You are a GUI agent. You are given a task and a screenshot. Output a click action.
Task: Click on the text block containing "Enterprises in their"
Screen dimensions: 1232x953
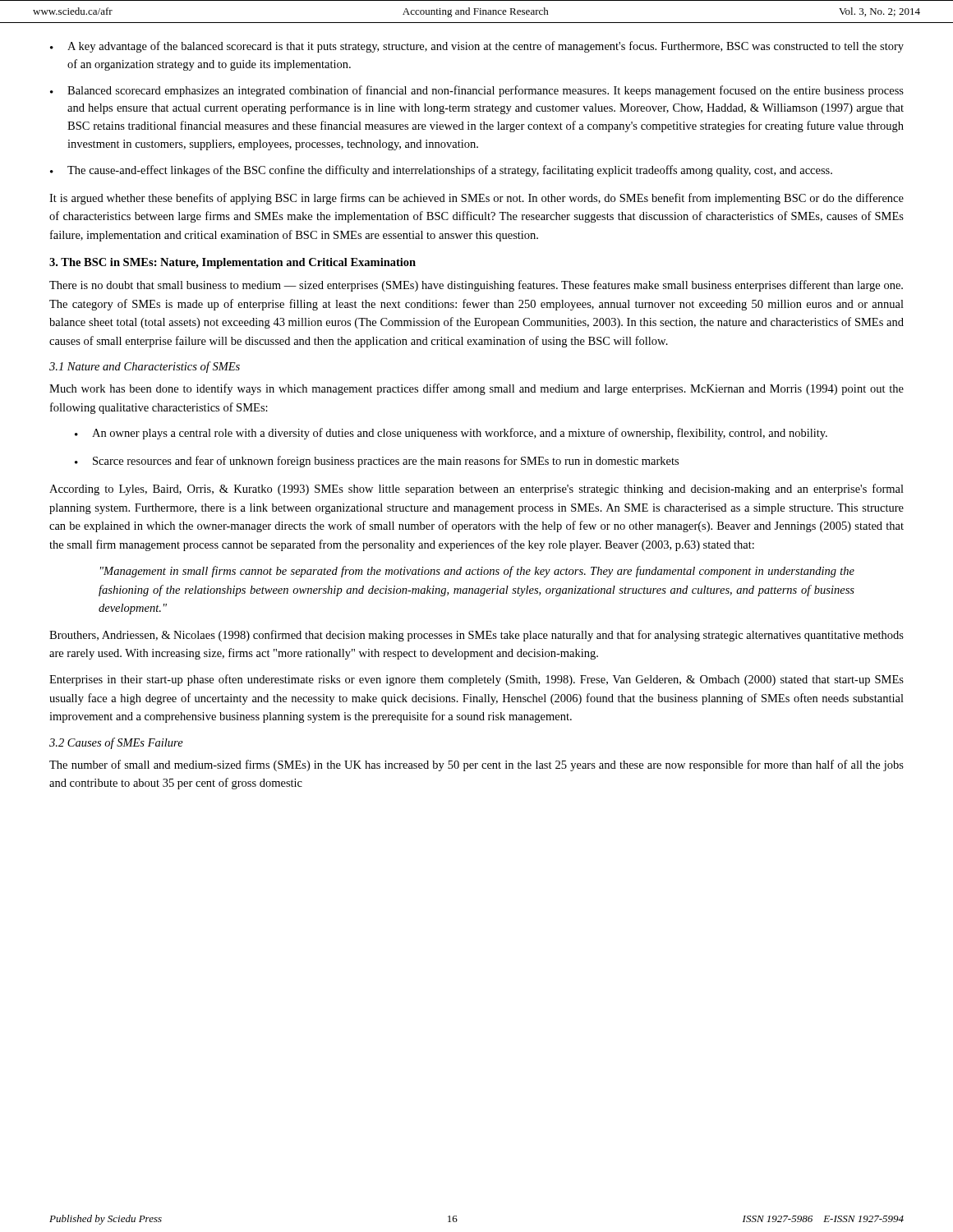point(476,698)
